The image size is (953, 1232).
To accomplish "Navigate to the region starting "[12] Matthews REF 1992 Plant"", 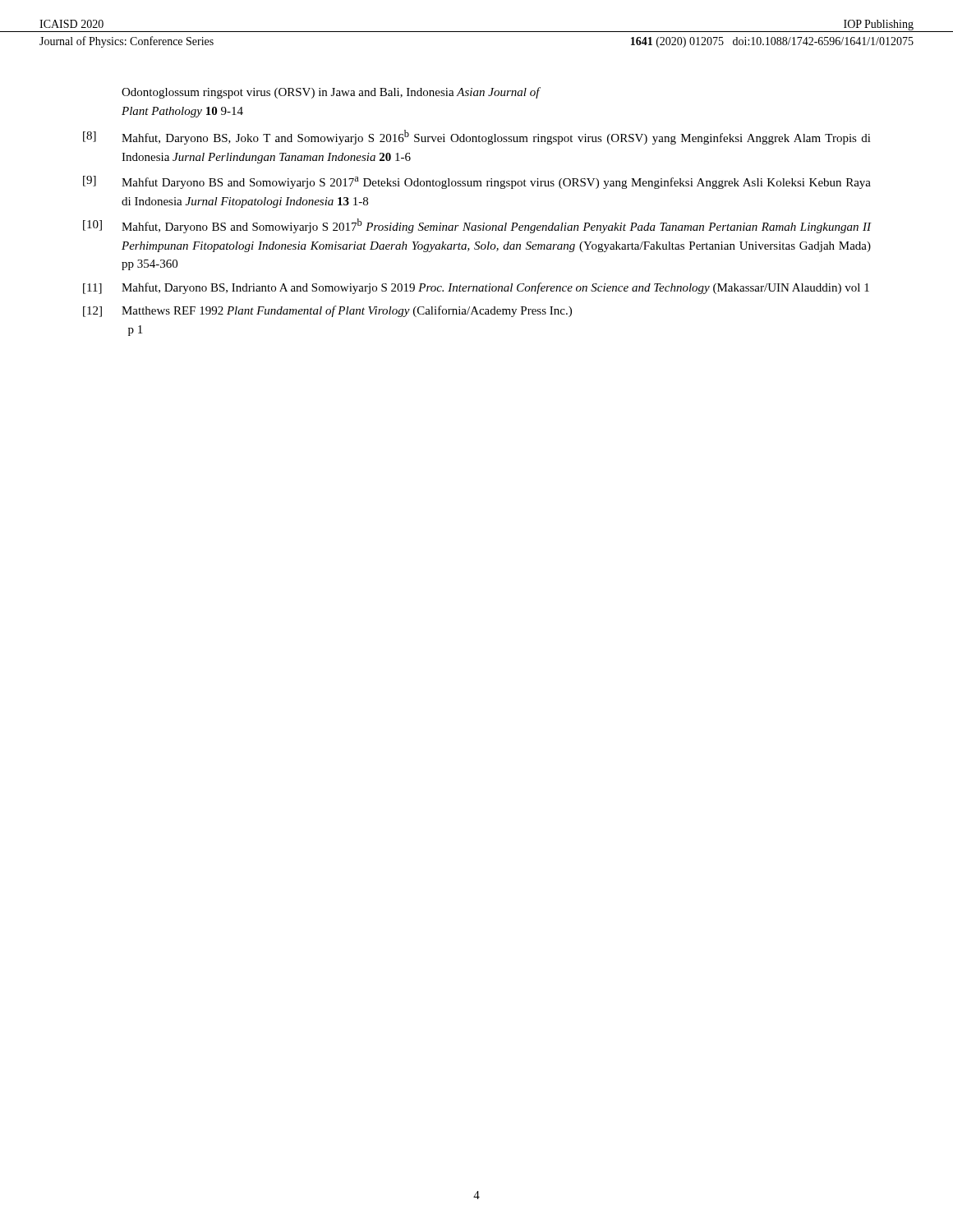I will (476, 320).
